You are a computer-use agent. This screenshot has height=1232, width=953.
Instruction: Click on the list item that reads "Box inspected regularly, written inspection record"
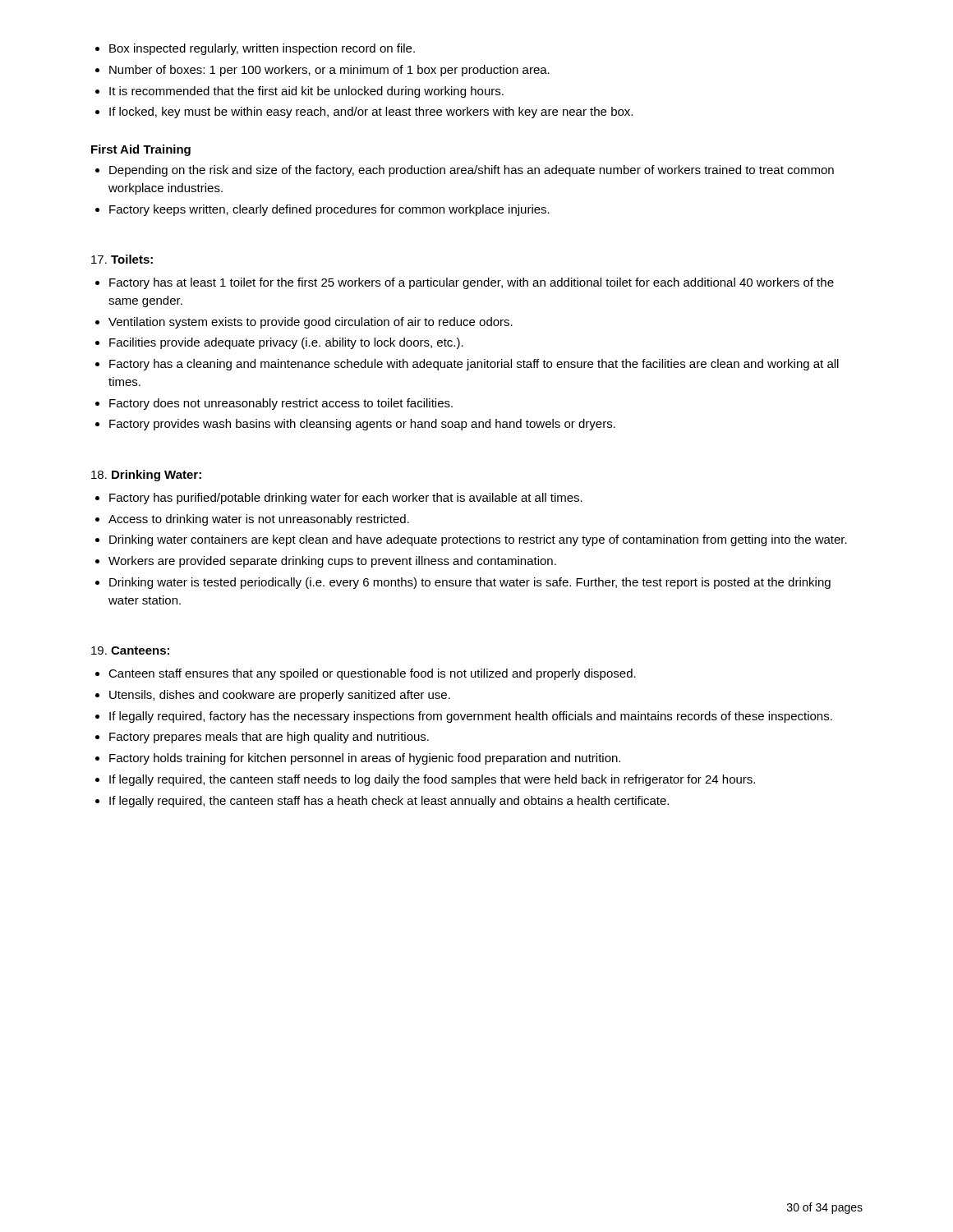(476, 80)
